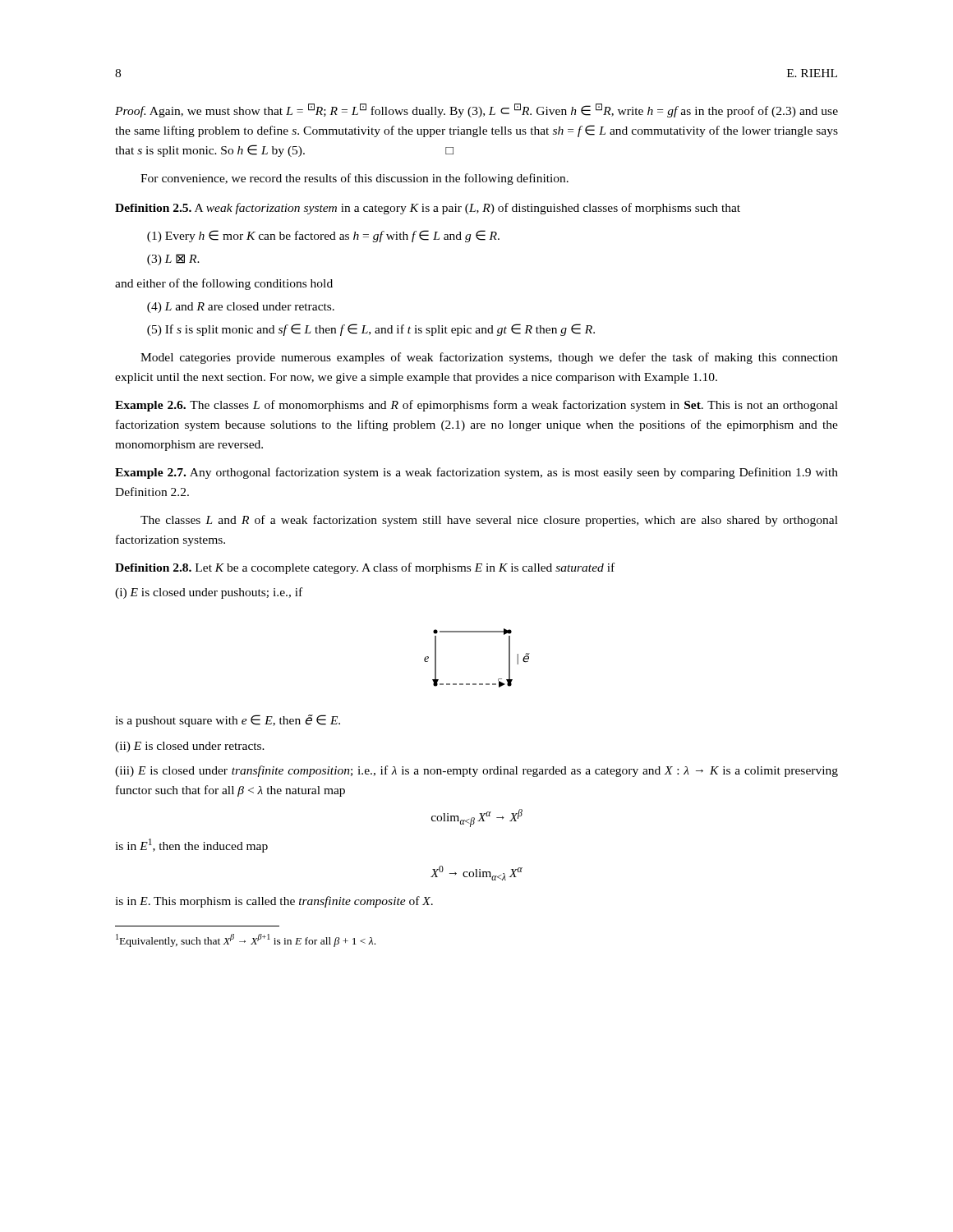The height and width of the screenshot is (1232, 953).
Task: Select the text block starting "colimα<β Xα → Xβ"
Action: pos(476,817)
